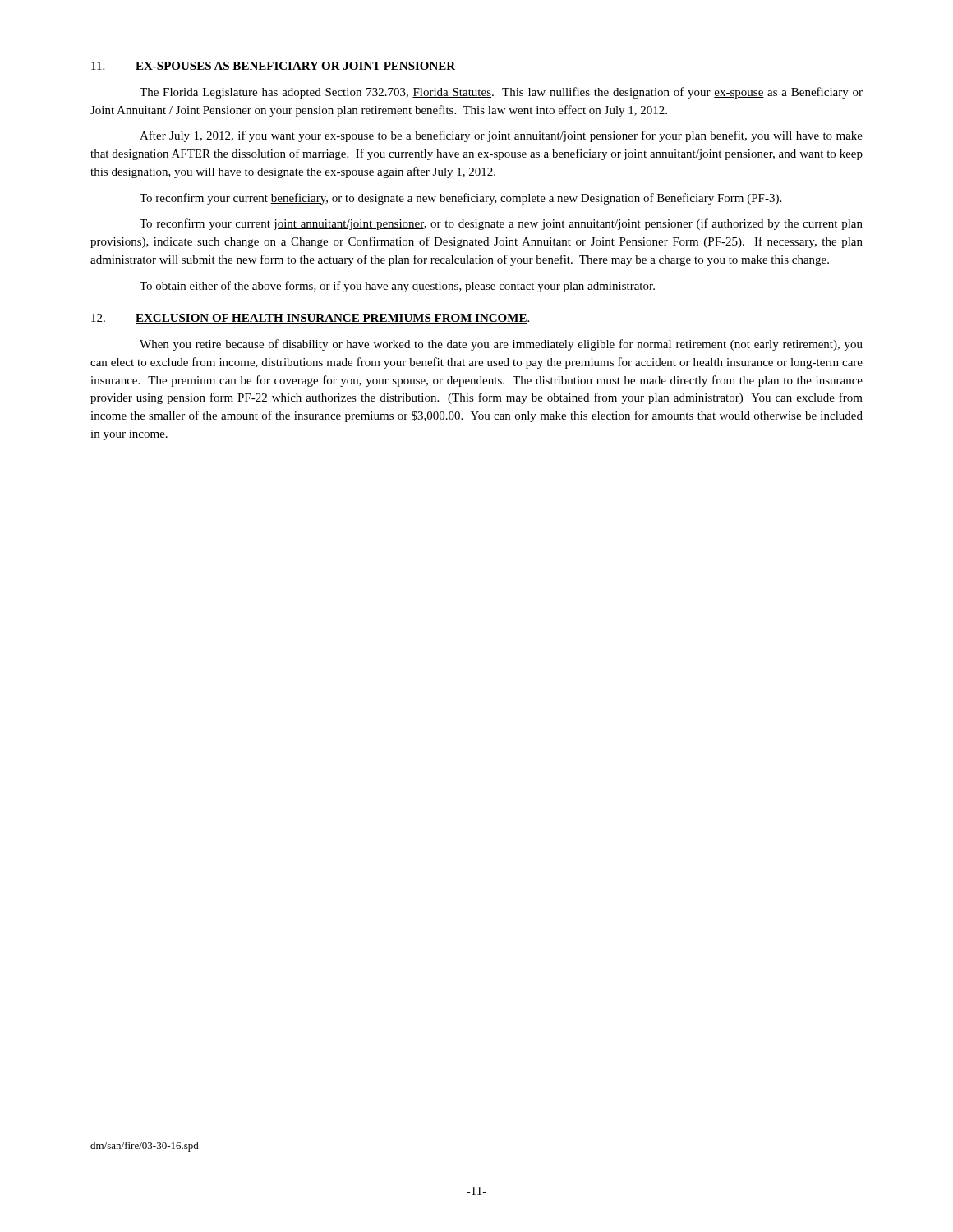Screen dimensions: 1232x953
Task: Select the section header that reads "11. EX-SPOUSES AS"
Action: click(x=273, y=66)
